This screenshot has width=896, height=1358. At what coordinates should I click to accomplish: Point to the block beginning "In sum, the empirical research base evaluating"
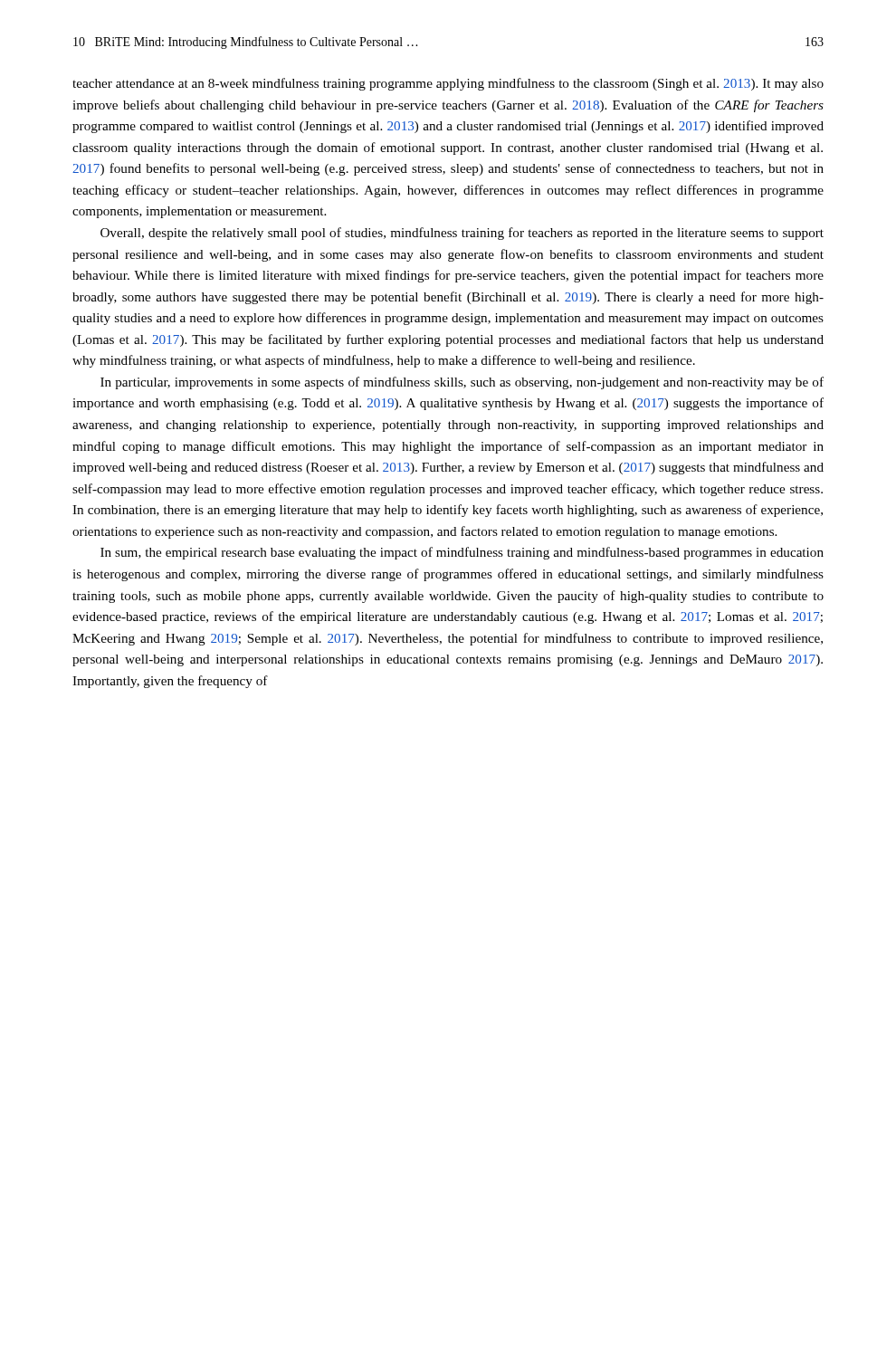tap(448, 616)
